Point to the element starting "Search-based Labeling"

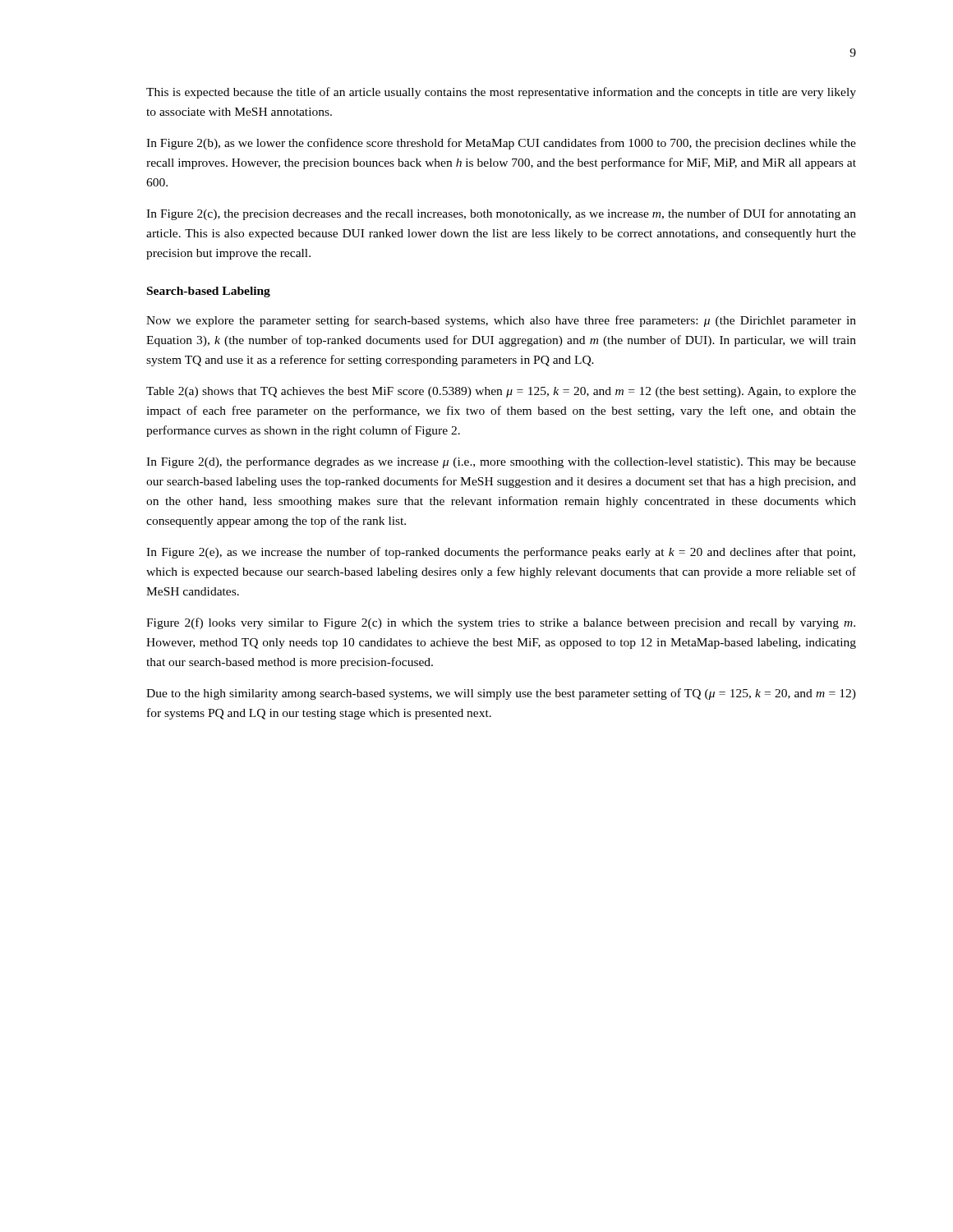208,290
